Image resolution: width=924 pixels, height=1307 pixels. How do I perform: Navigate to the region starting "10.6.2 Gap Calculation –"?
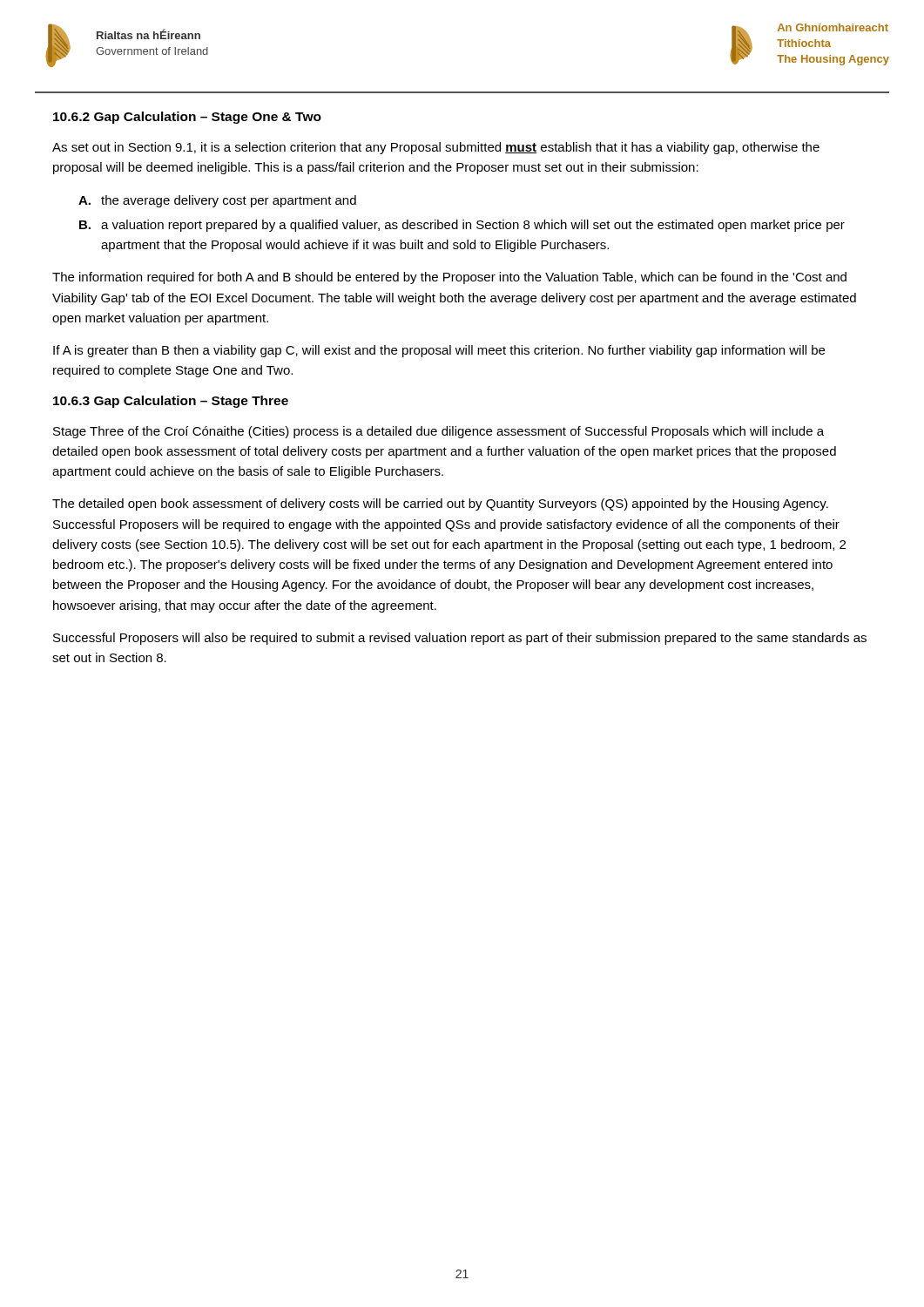[x=187, y=116]
